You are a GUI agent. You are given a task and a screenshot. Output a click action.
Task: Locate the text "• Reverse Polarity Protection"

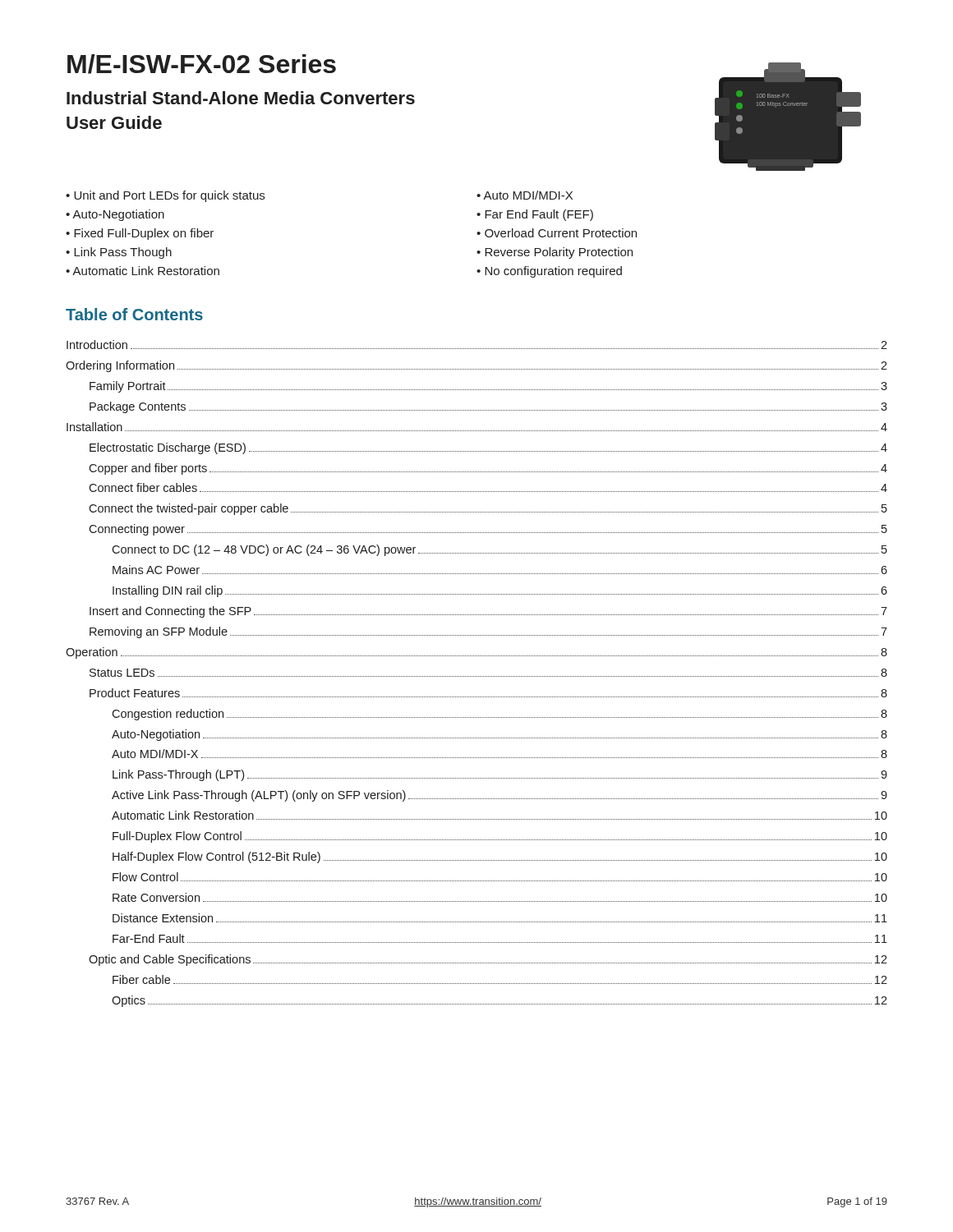click(x=555, y=252)
